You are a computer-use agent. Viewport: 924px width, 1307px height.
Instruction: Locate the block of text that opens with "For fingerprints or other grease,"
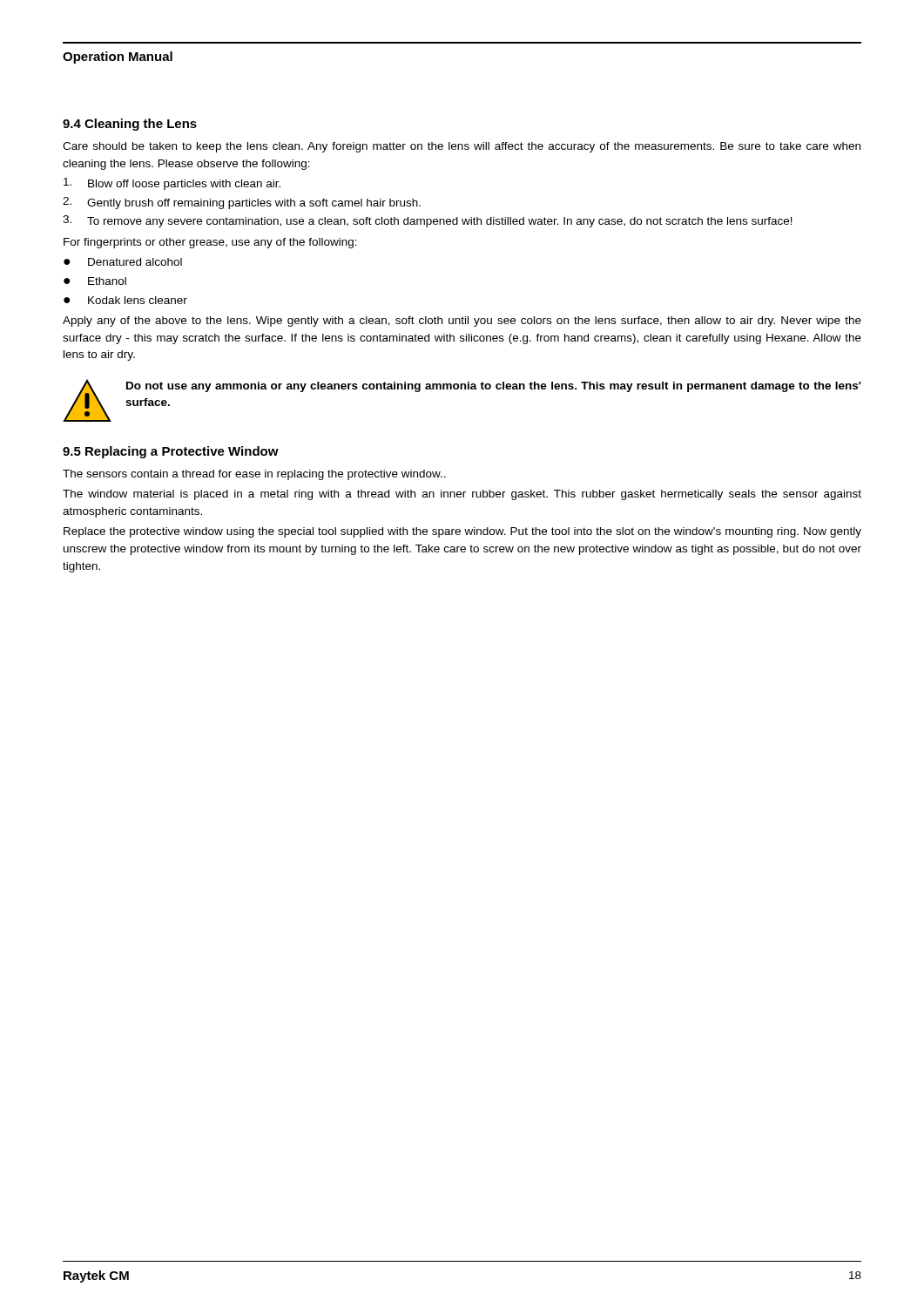click(210, 243)
